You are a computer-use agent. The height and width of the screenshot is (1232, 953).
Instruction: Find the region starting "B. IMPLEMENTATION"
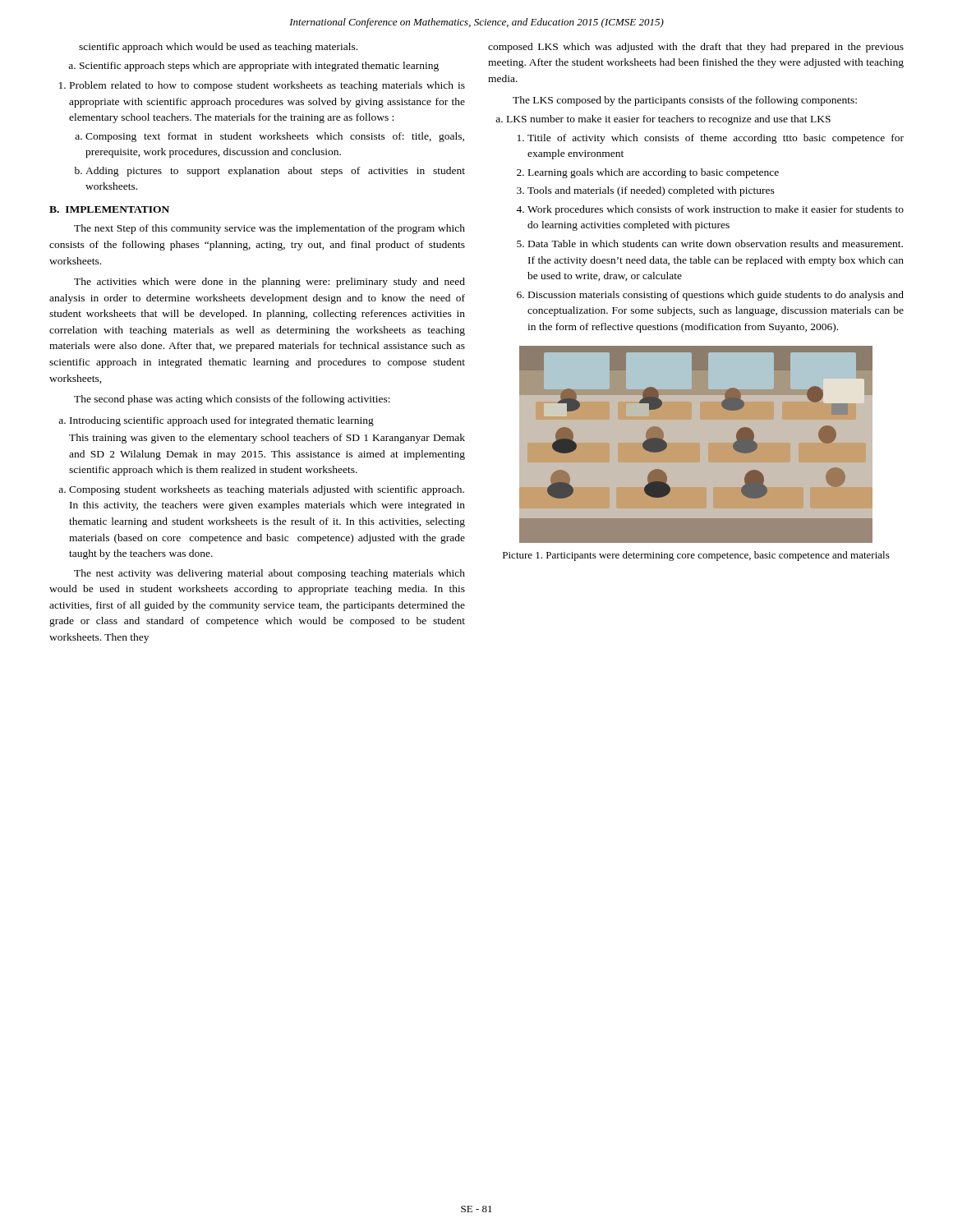coord(109,209)
